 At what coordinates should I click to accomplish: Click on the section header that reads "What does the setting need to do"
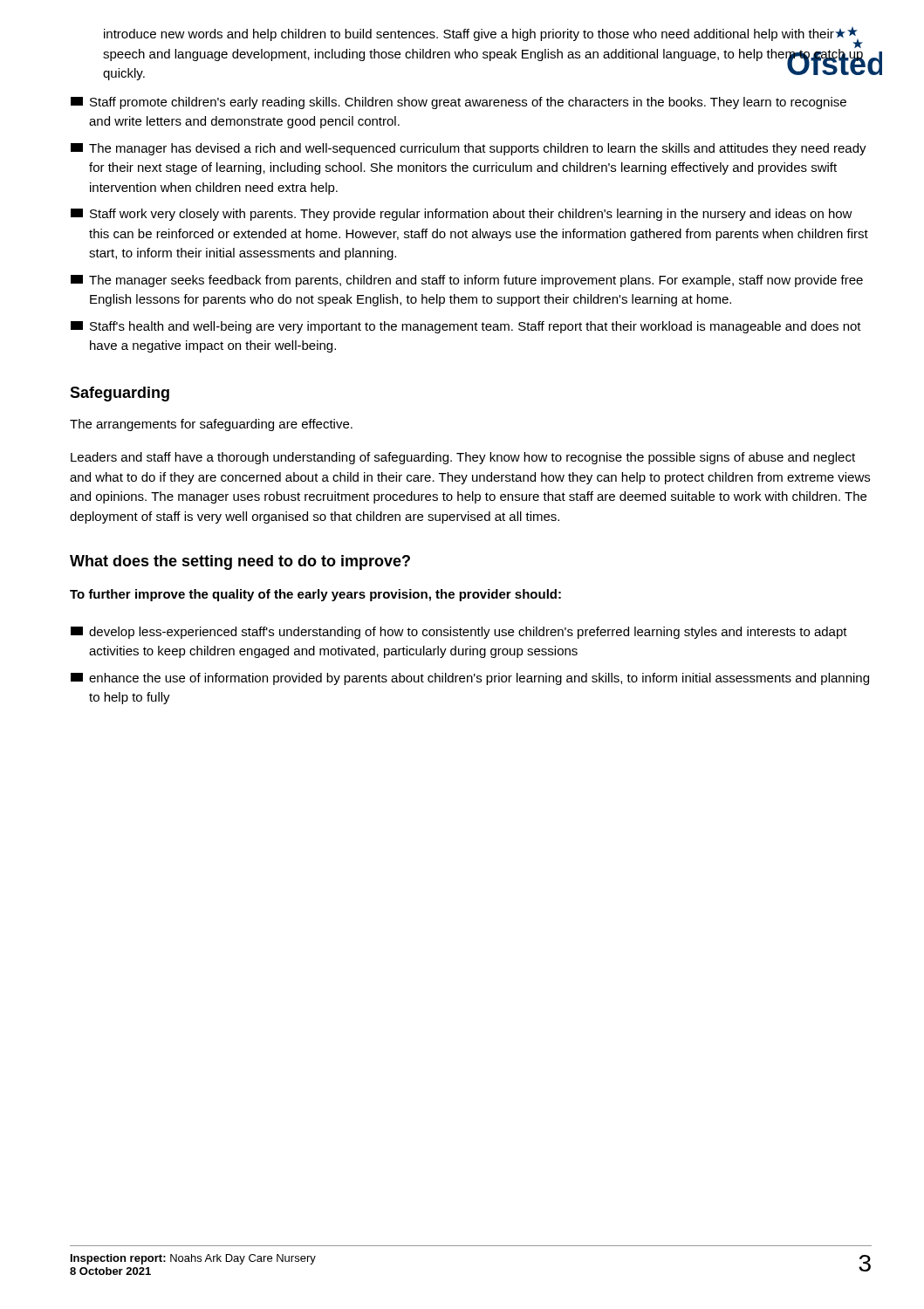click(x=240, y=561)
